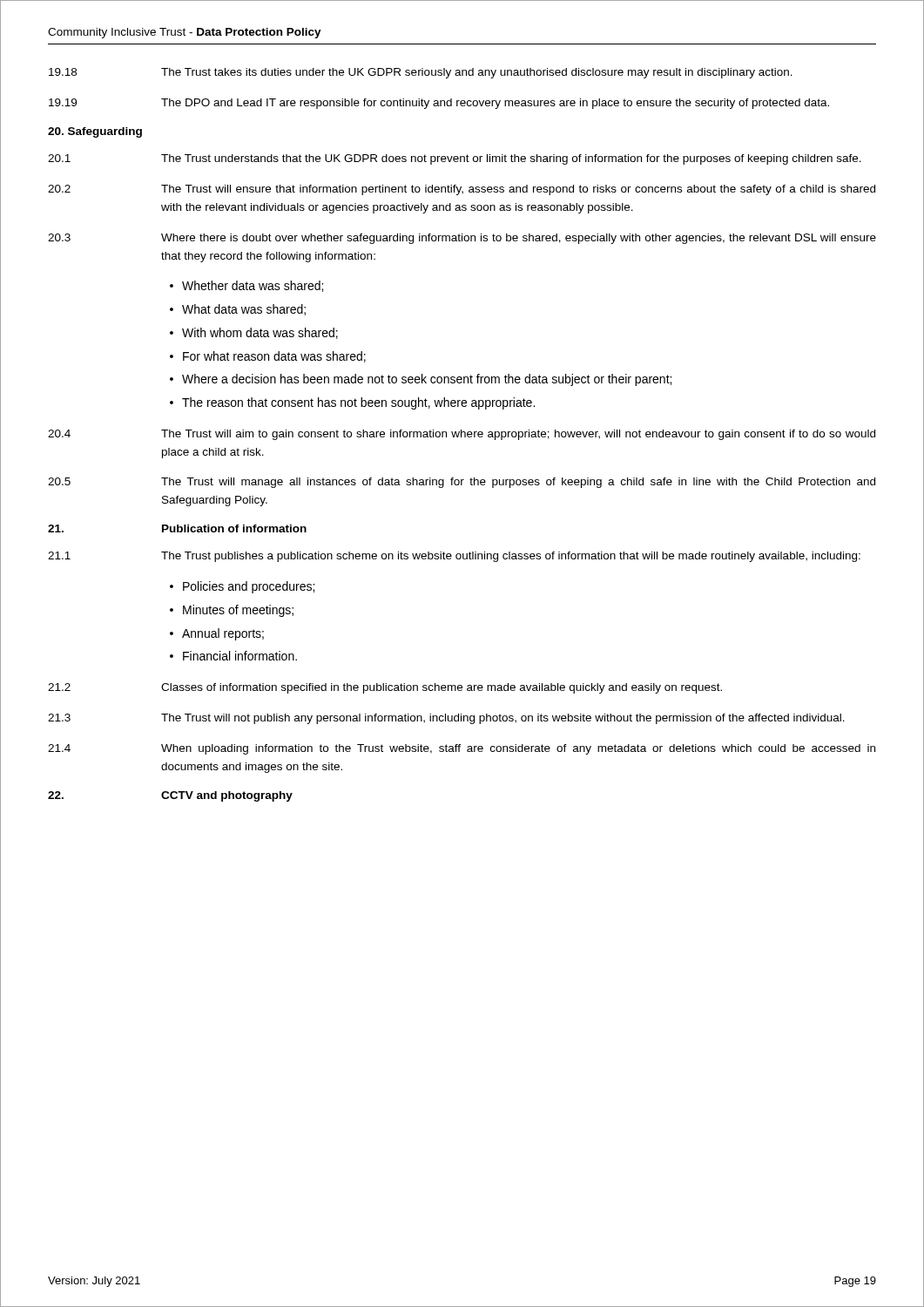Where is the passage that starts "1 The Trust understands that the UK GDPR"?
Viewport: 924px width, 1307px height.
462,159
